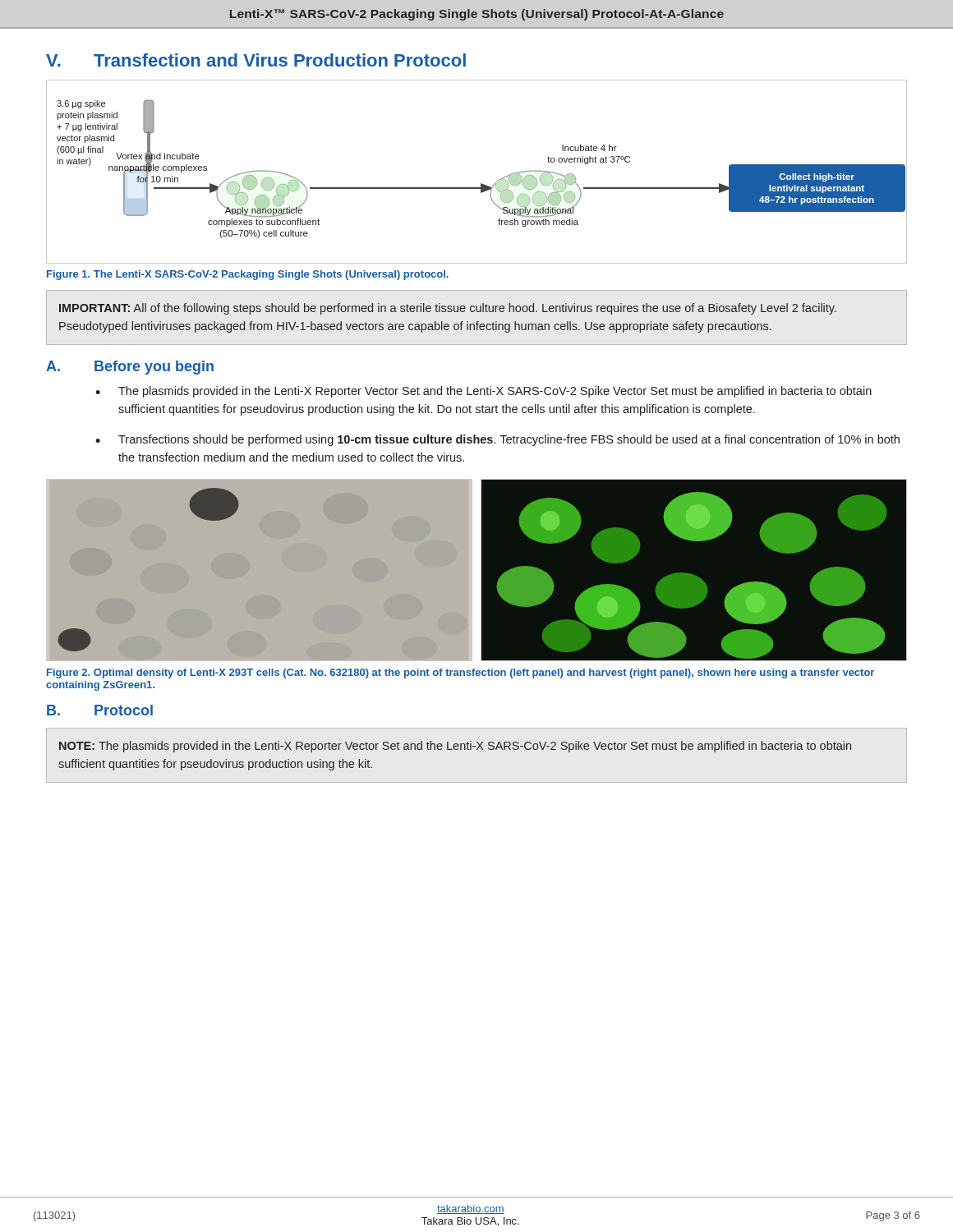This screenshot has width=953, height=1232.
Task: Point to the caption beginning "Figure 1. The Lenti-X SARS-CoV-2 Packaging Single Shots"
Action: tap(247, 274)
